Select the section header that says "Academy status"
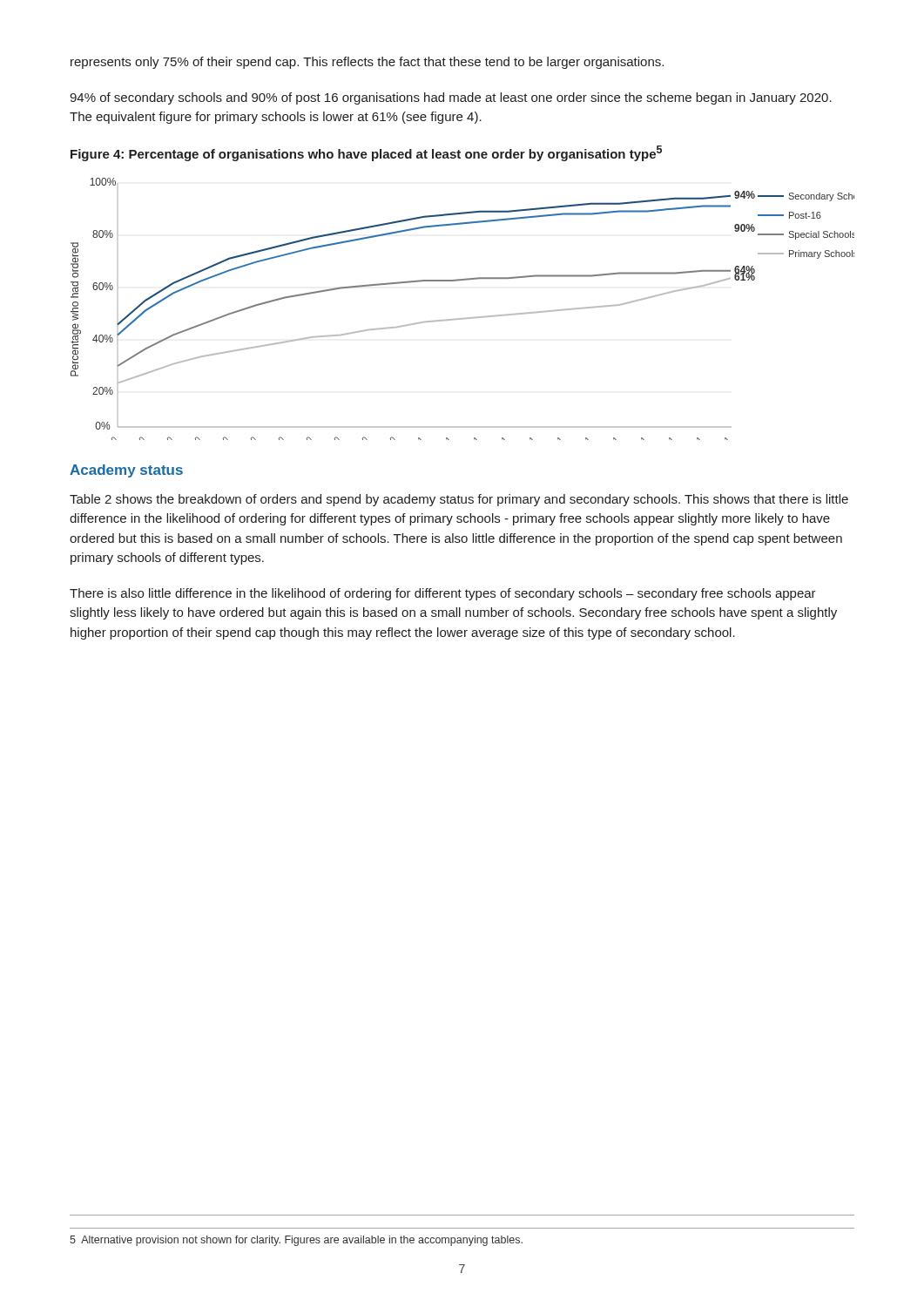The height and width of the screenshot is (1307, 924). [x=126, y=470]
